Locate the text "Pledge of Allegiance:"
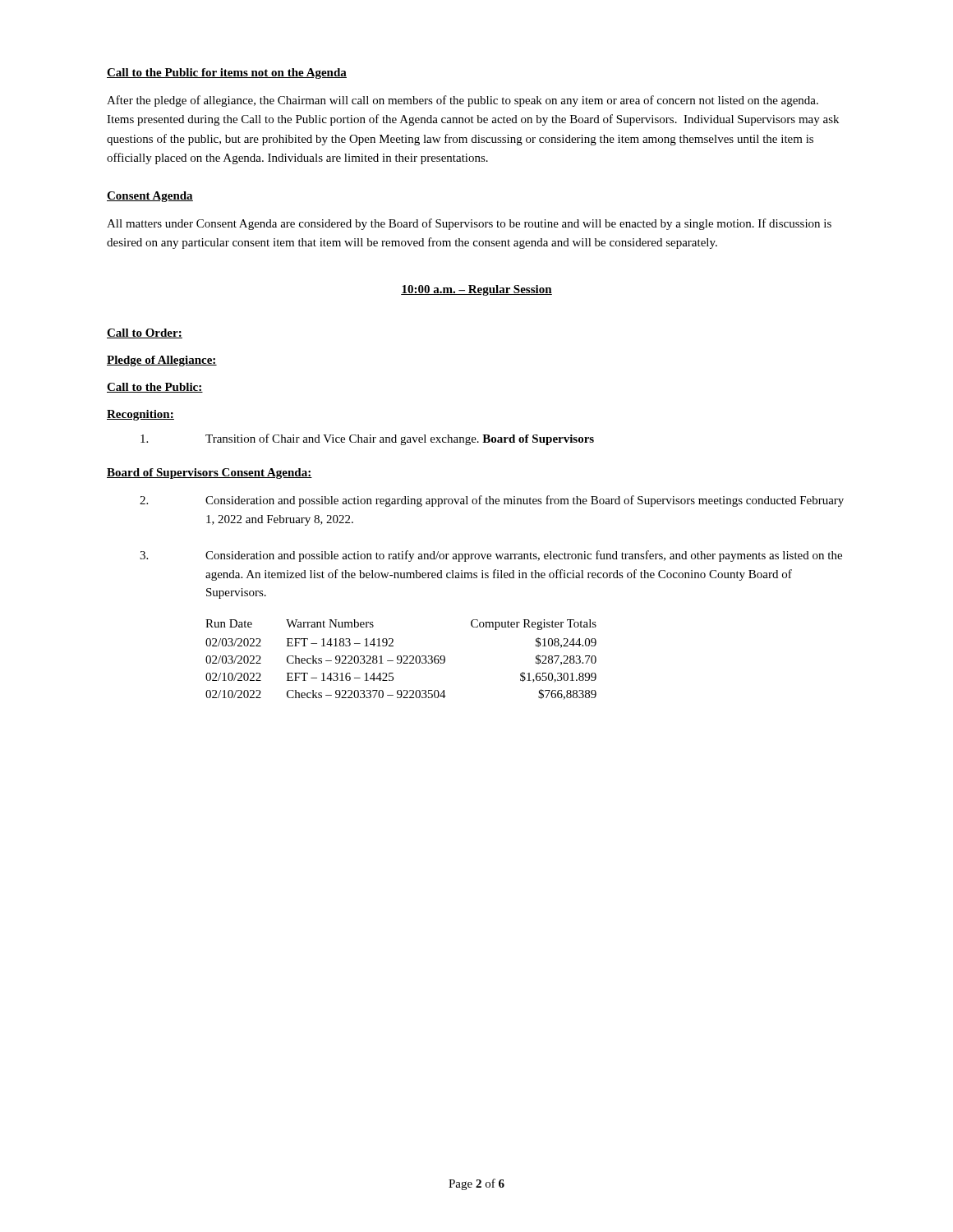953x1232 pixels. [162, 359]
